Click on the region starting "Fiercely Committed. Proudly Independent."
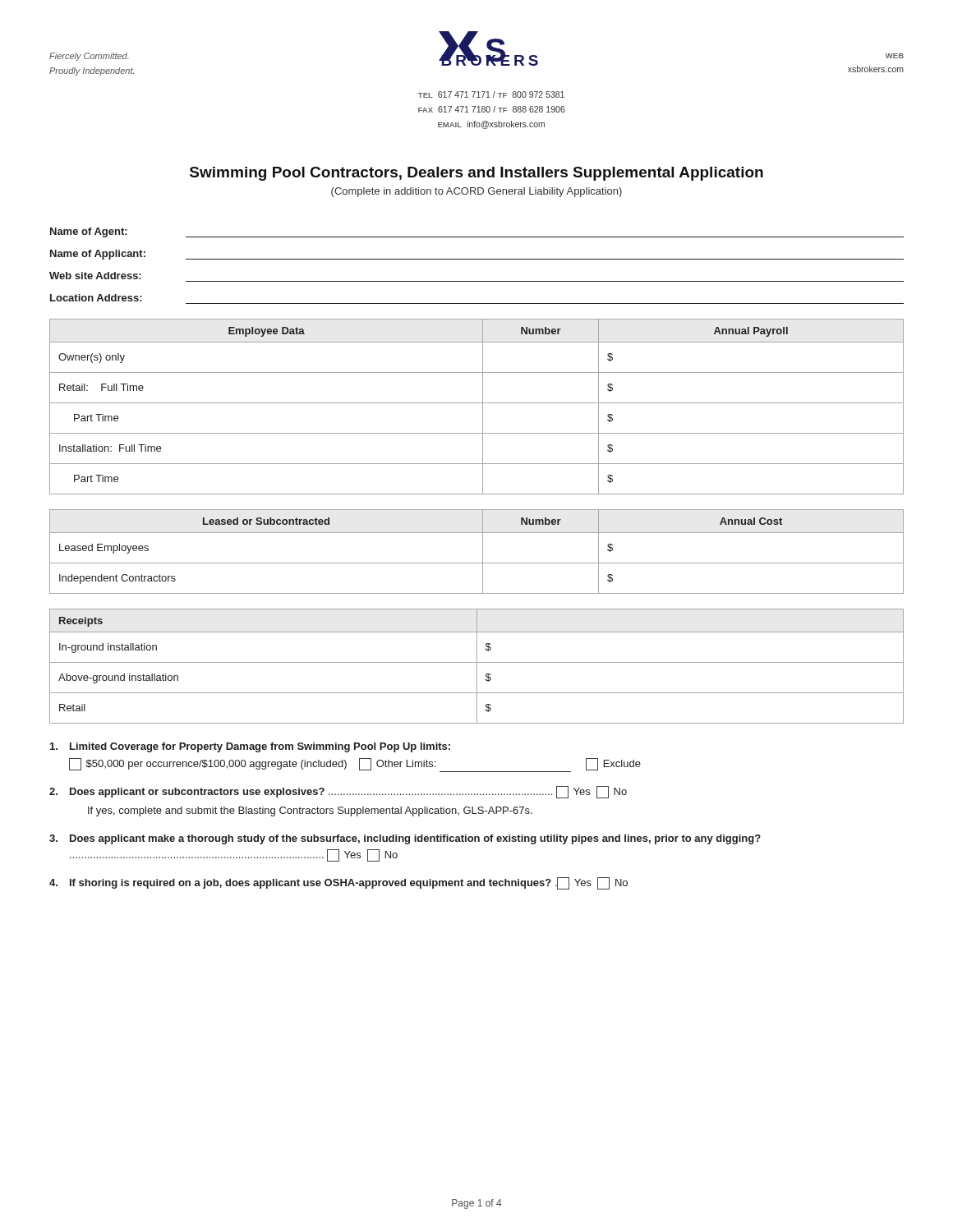 pos(92,63)
